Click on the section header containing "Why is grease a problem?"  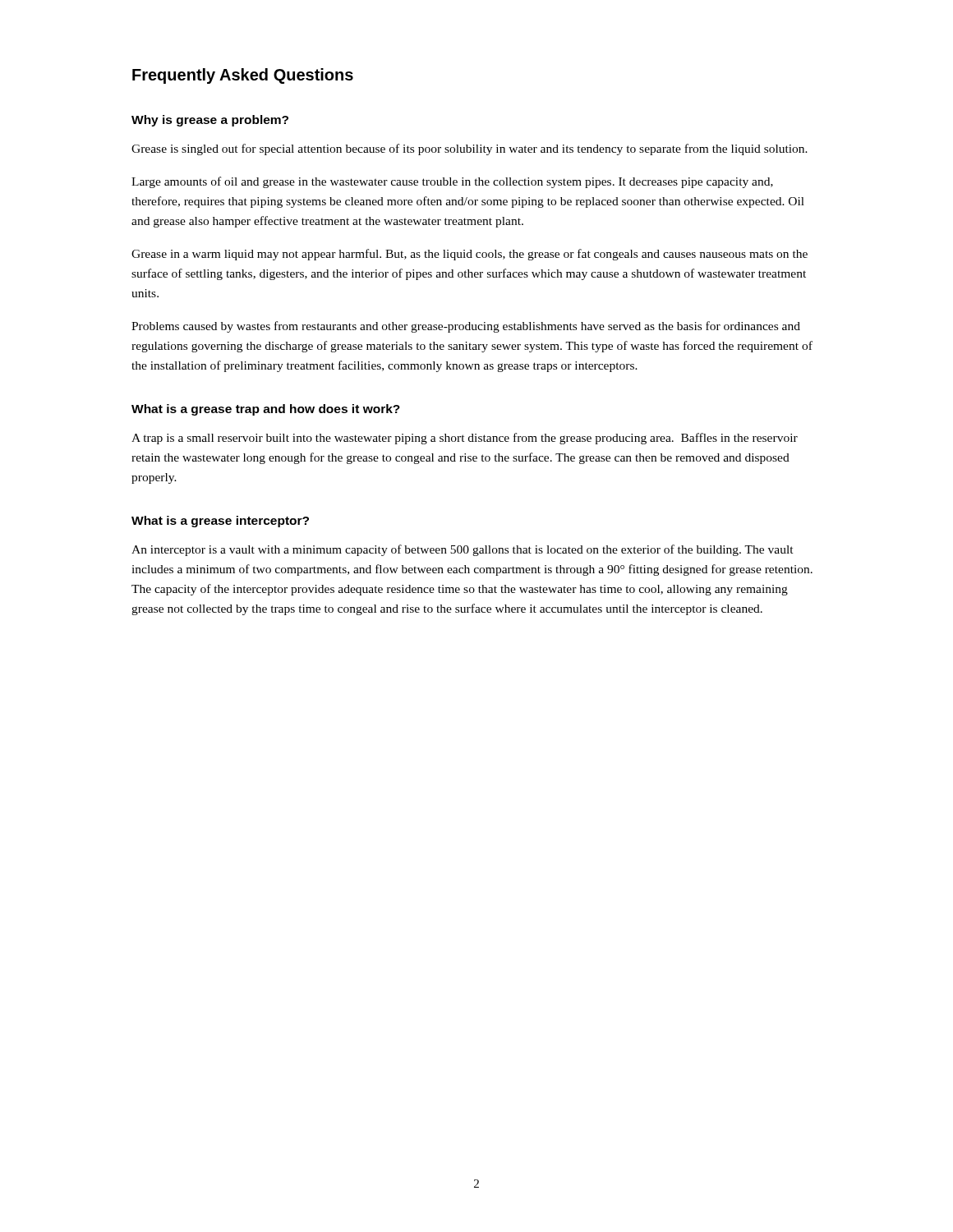(x=210, y=120)
